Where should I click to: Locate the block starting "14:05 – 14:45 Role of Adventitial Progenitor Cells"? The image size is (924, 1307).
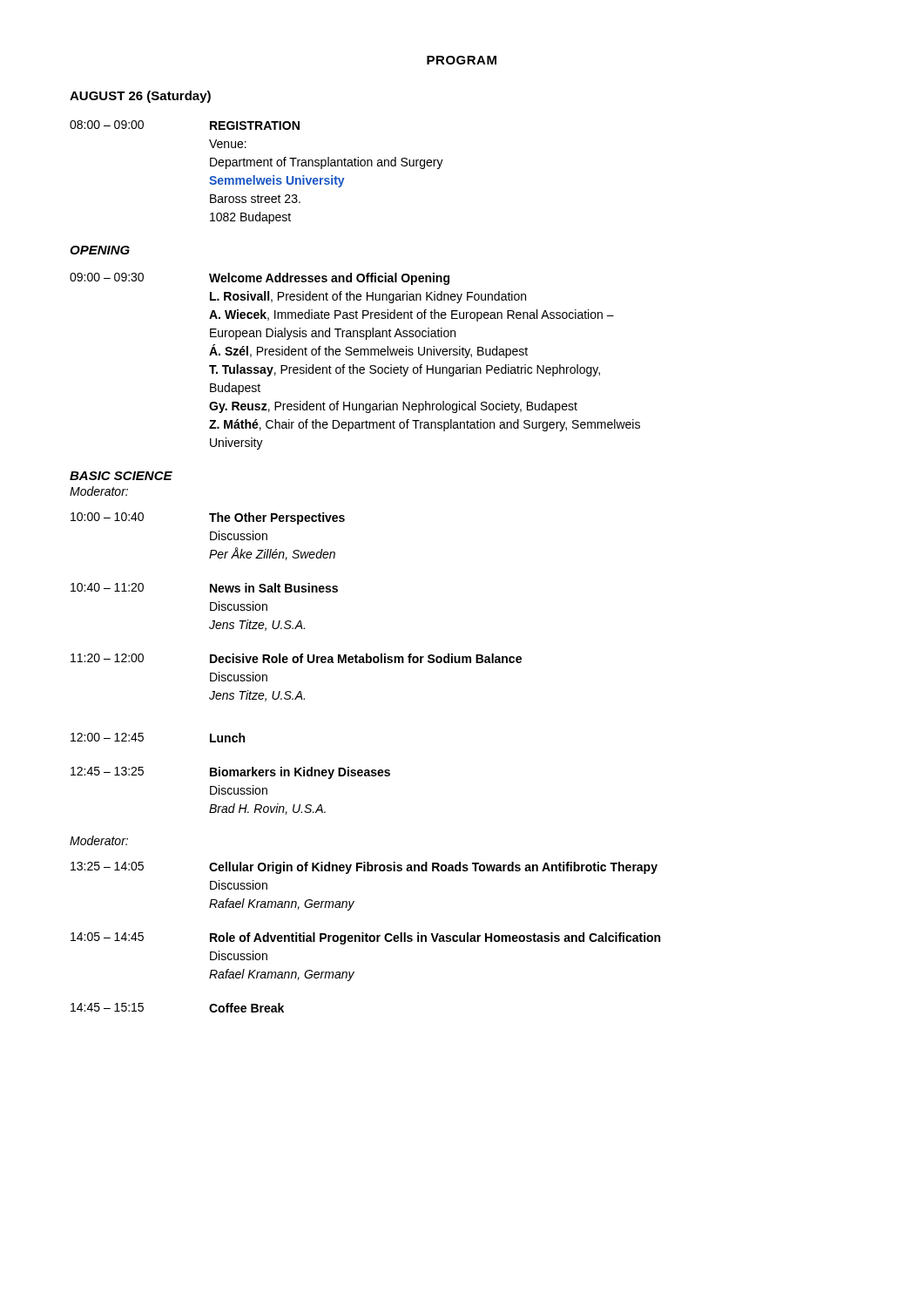(365, 938)
